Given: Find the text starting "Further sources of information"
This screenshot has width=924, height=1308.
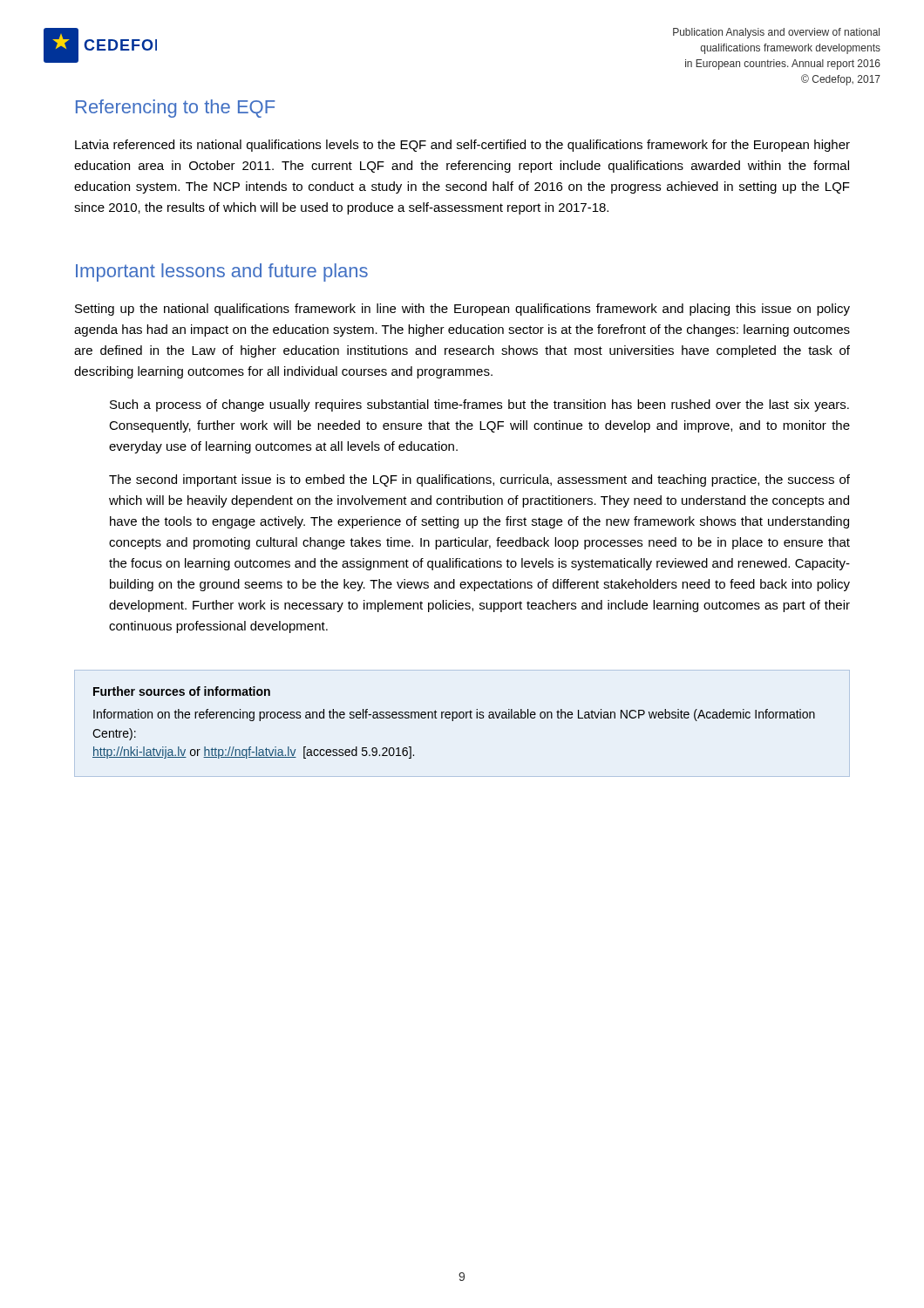Looking at the screenshot, I should pyautogui.click(x=462, y=723).
